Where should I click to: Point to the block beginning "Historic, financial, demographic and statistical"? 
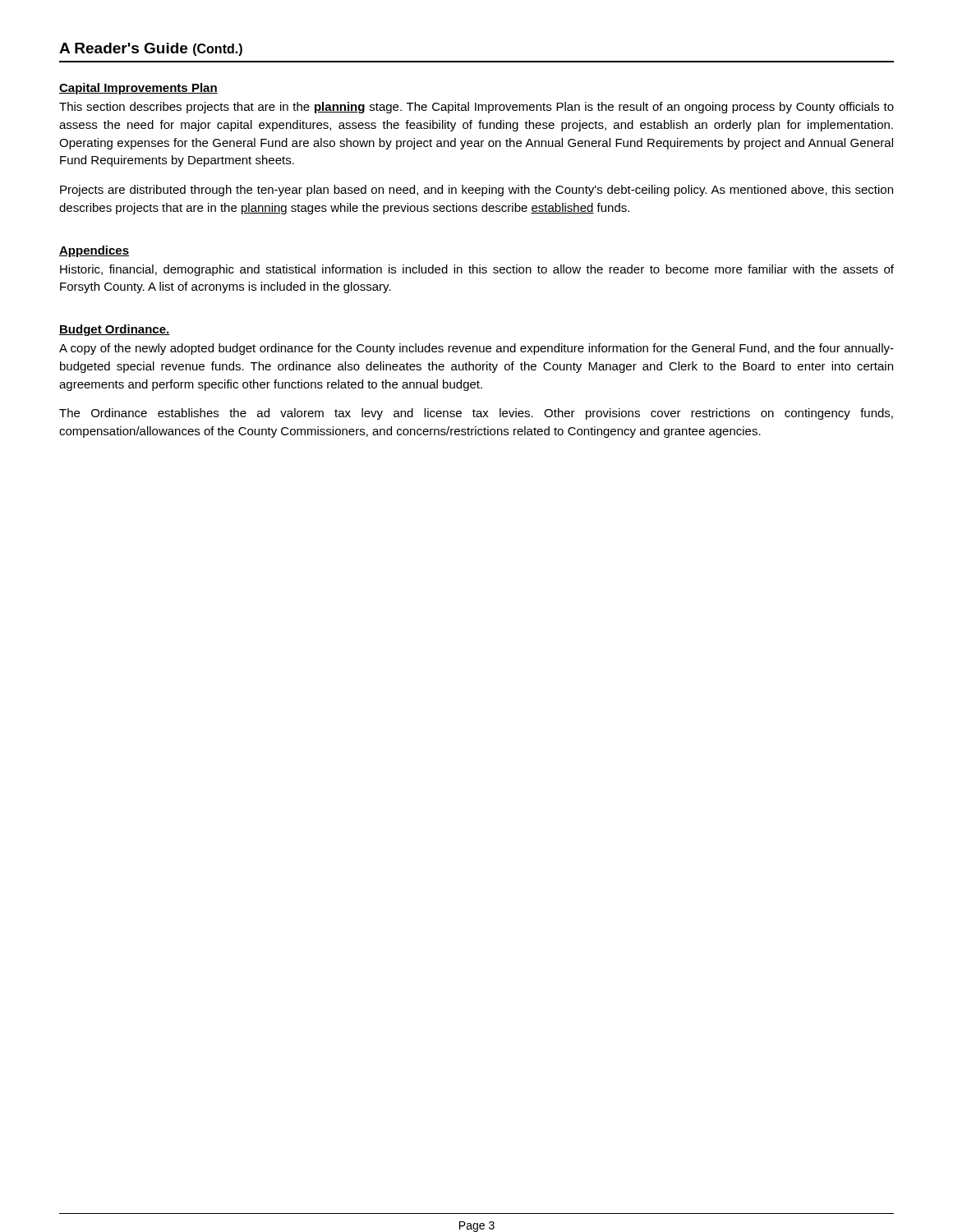click(476, 278)
